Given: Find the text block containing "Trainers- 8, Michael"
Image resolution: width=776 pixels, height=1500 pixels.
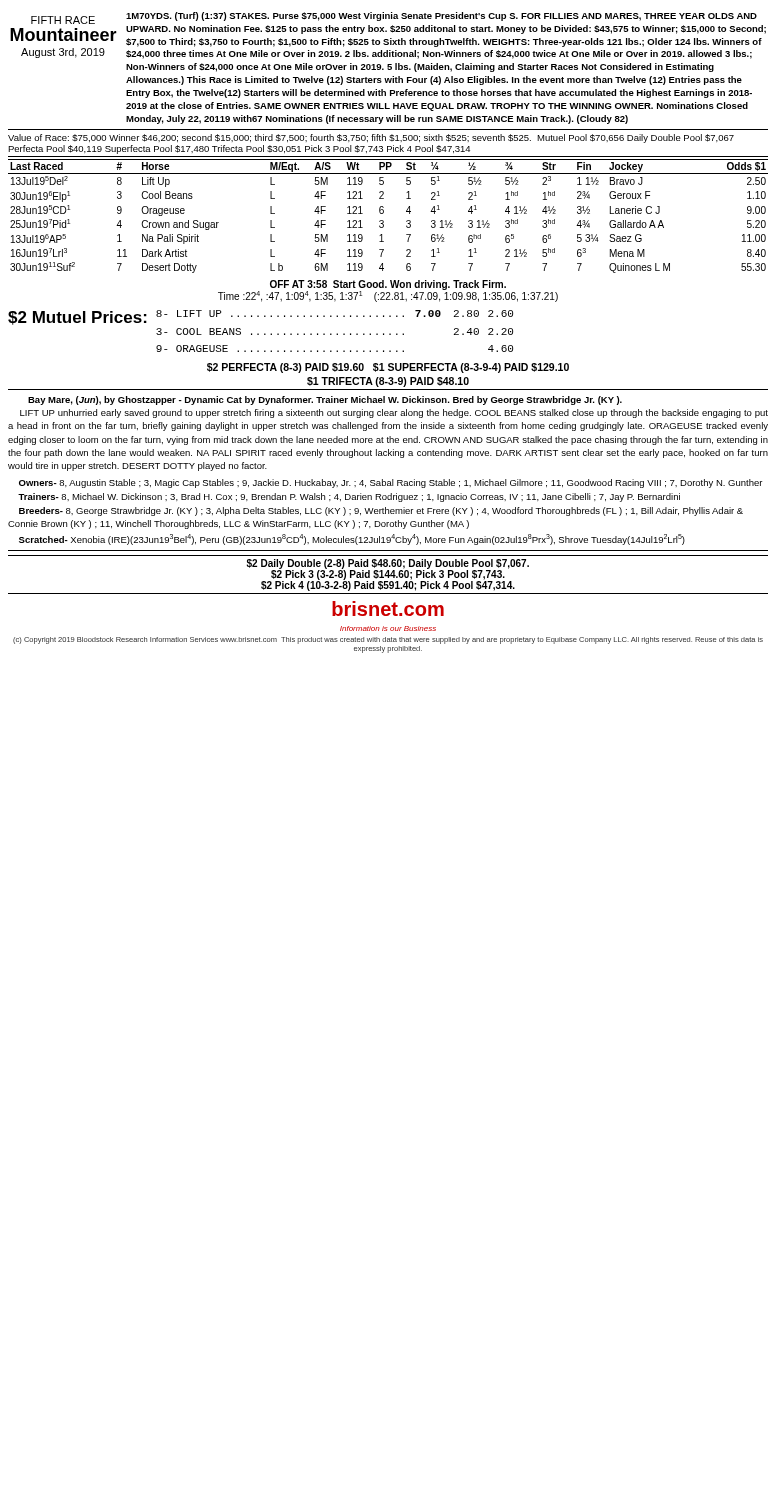Looking at the screenshot, I should (x=344, y=496).
